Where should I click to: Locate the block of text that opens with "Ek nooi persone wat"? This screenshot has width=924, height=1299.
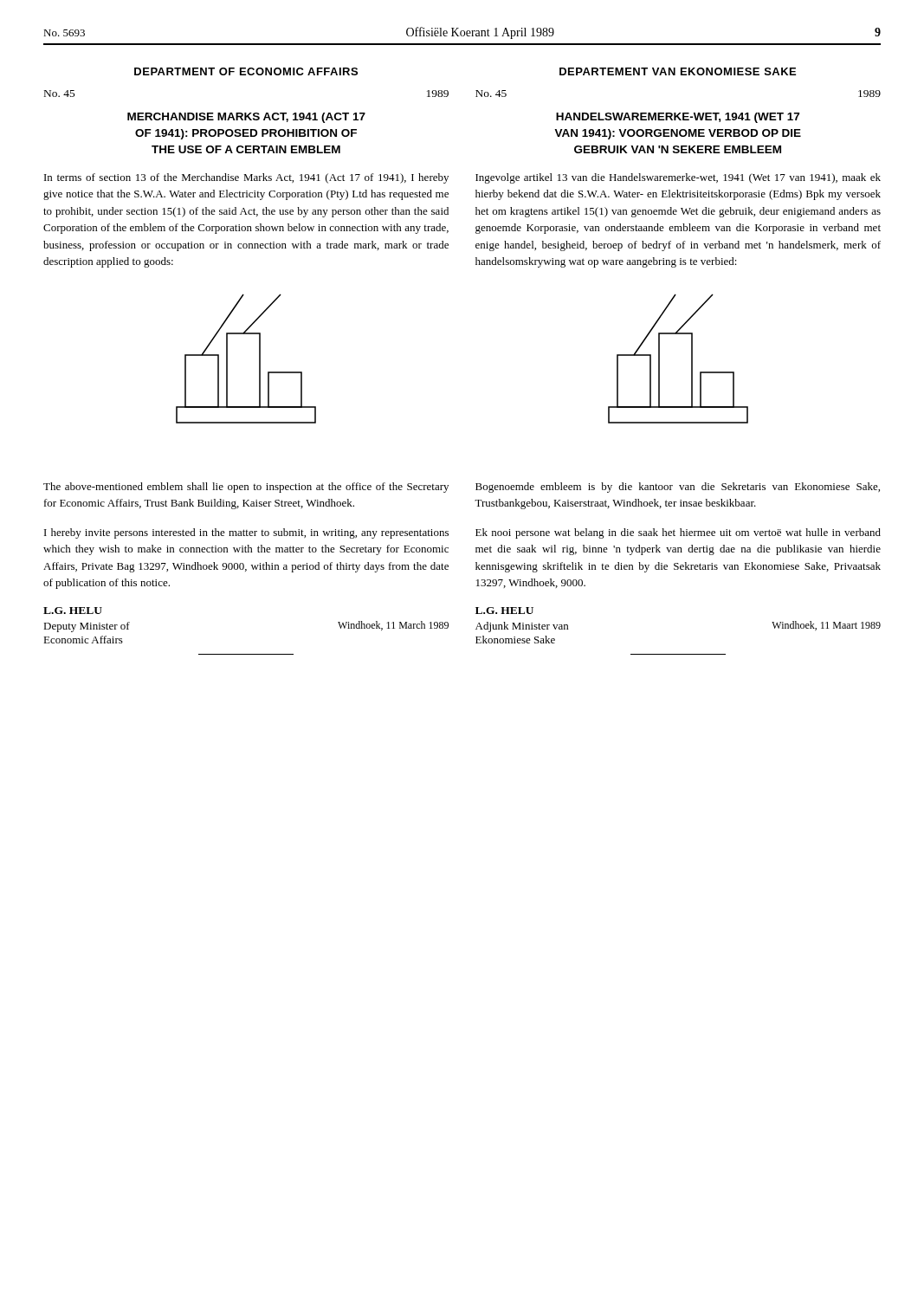(x=678, y=557)
